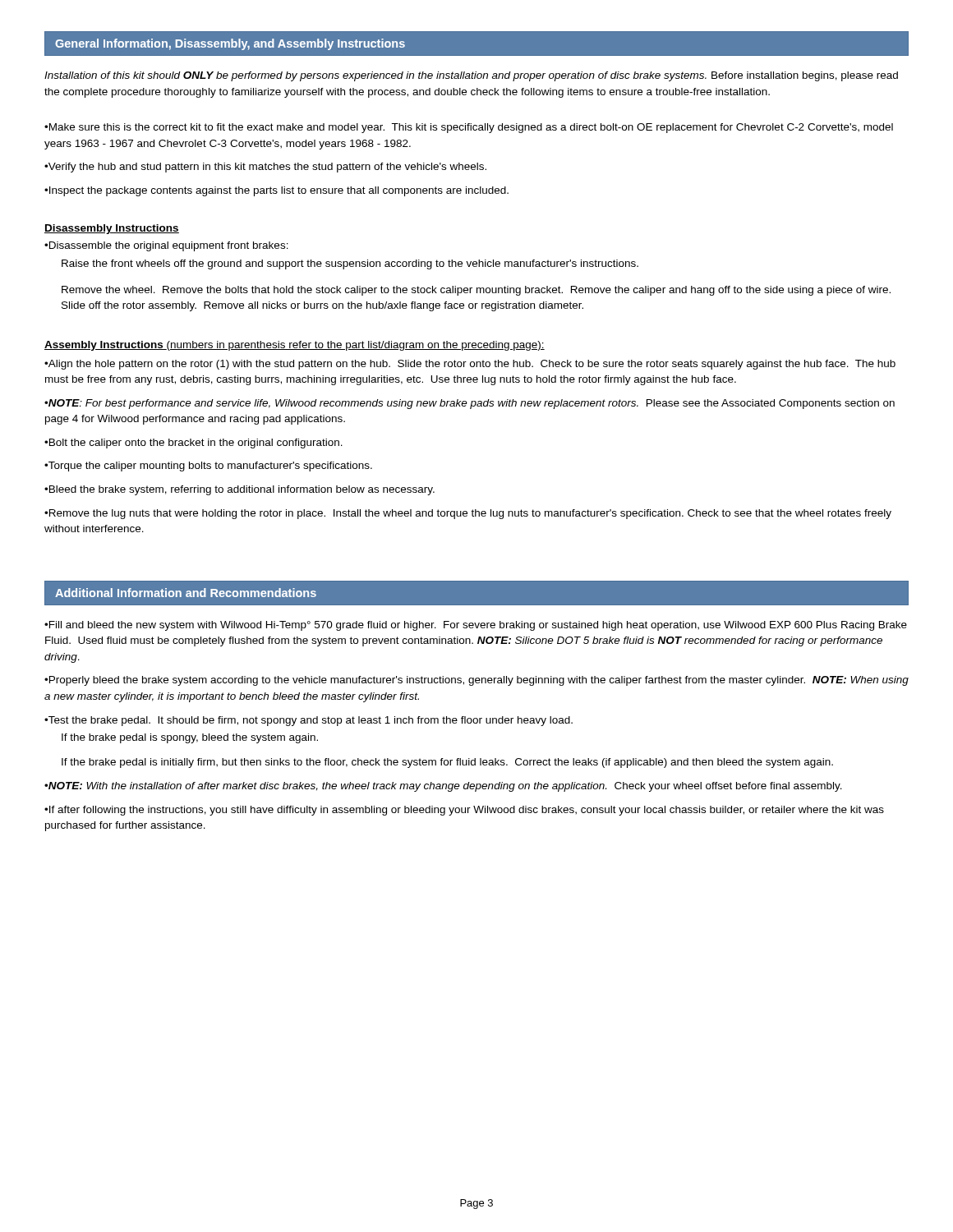Select the region starting "•NOTE: For best"
Screen dimensions: 1232x953
pos(470,411)
